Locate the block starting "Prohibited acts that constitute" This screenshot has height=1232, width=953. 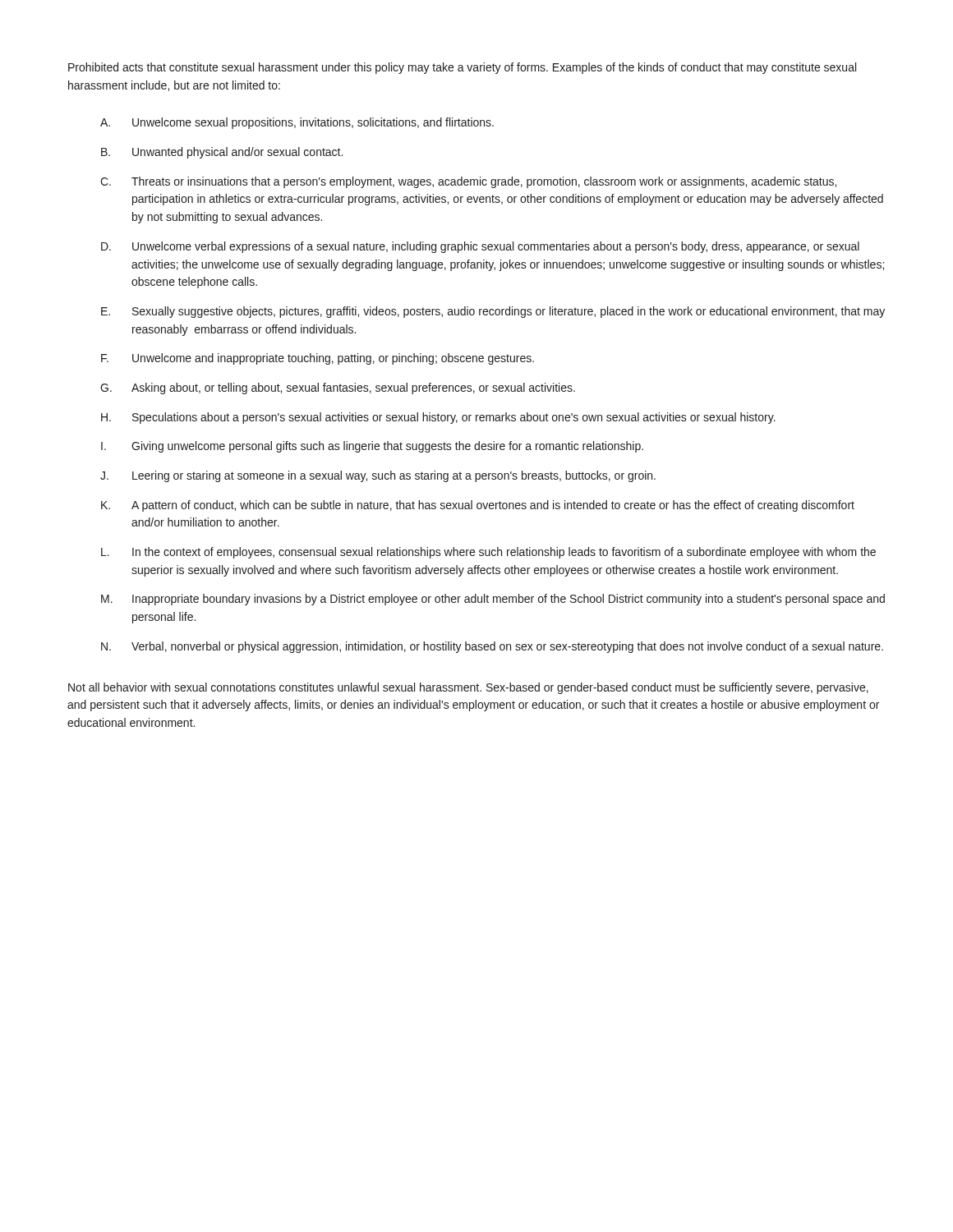[462, 76]
